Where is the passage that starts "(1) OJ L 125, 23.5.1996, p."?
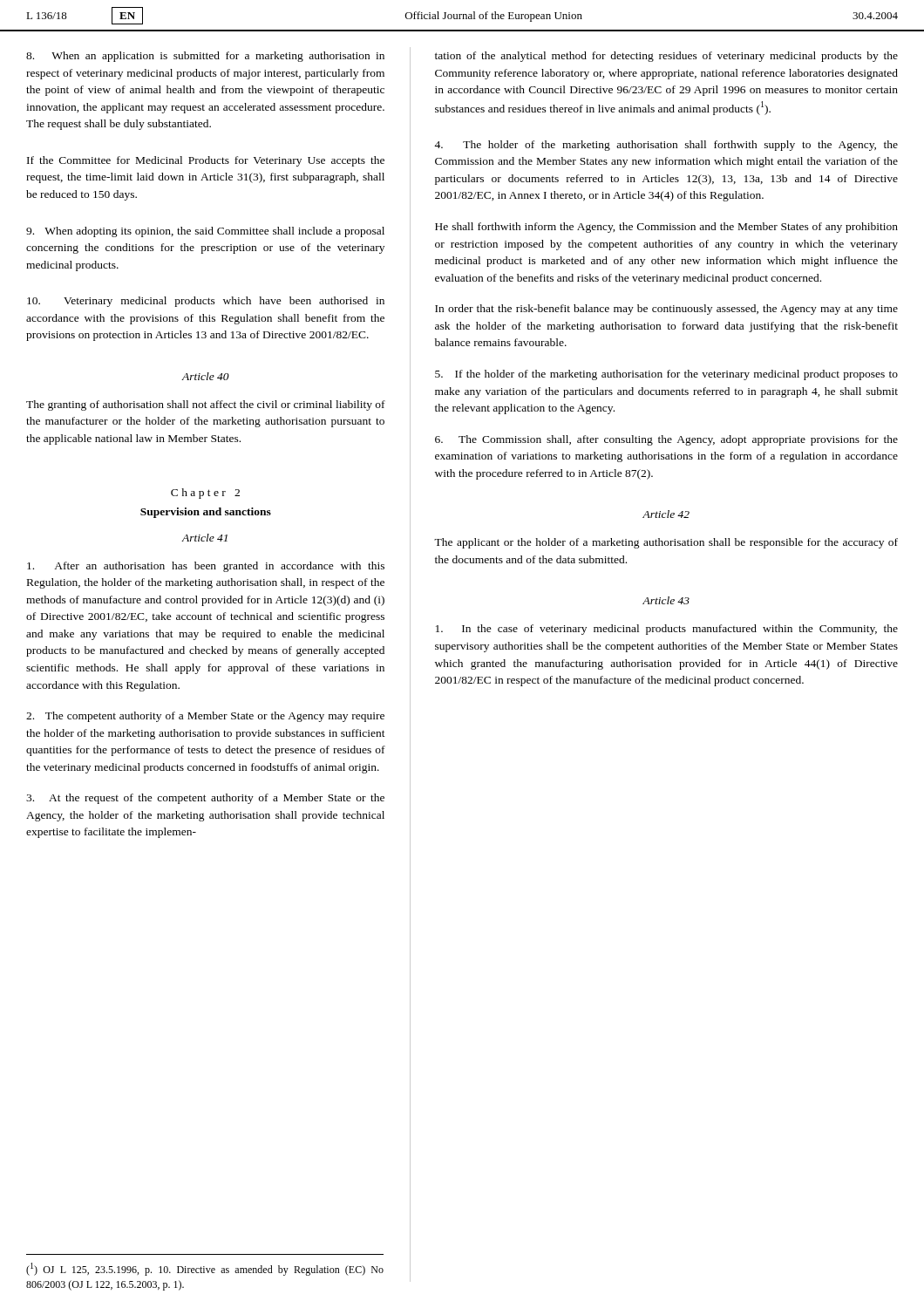Screen dimensions: 1308x924 coord(205,1276)
